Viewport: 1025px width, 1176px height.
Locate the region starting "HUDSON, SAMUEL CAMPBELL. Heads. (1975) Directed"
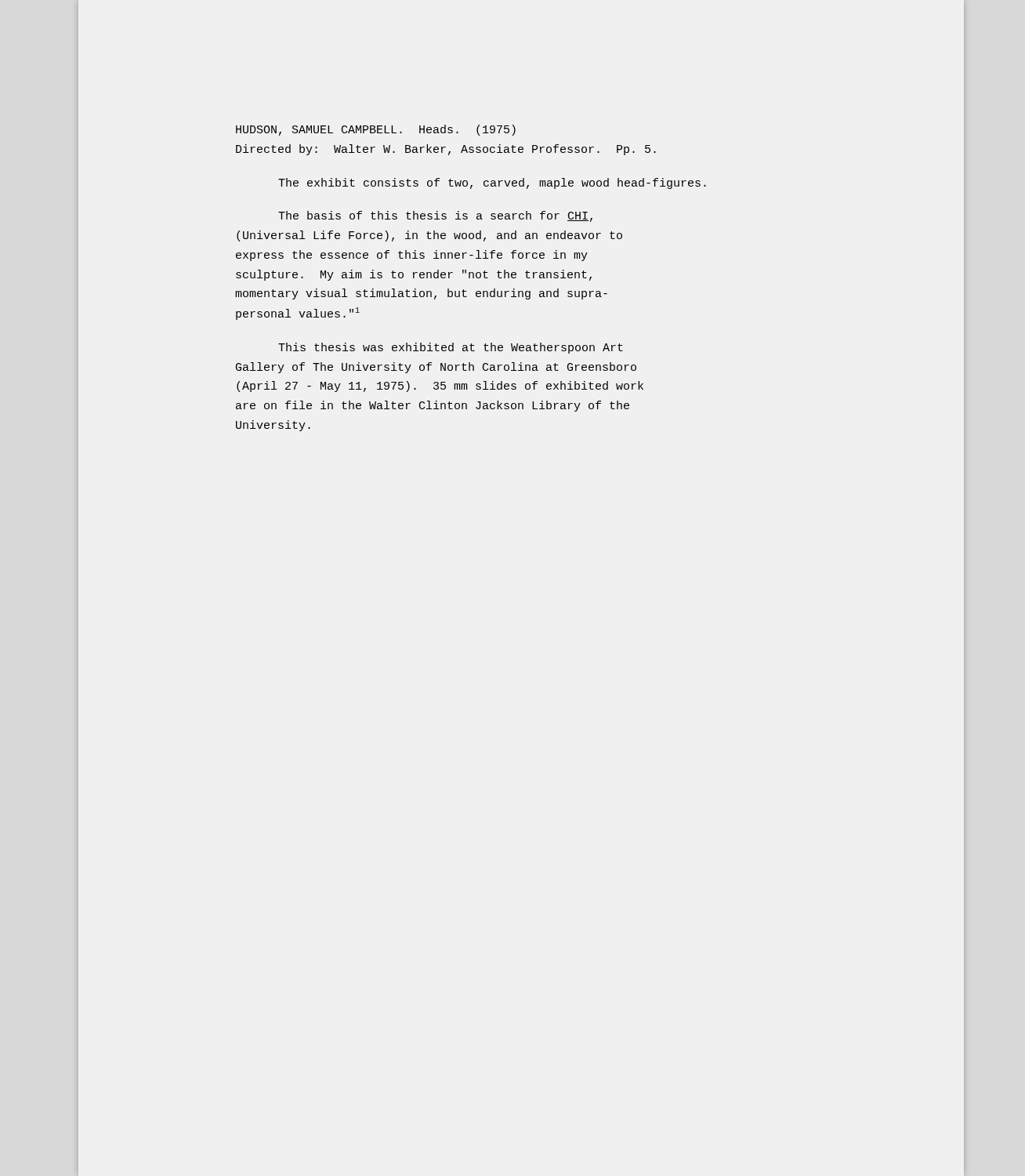pyautogui.click(x=447, y=140)
